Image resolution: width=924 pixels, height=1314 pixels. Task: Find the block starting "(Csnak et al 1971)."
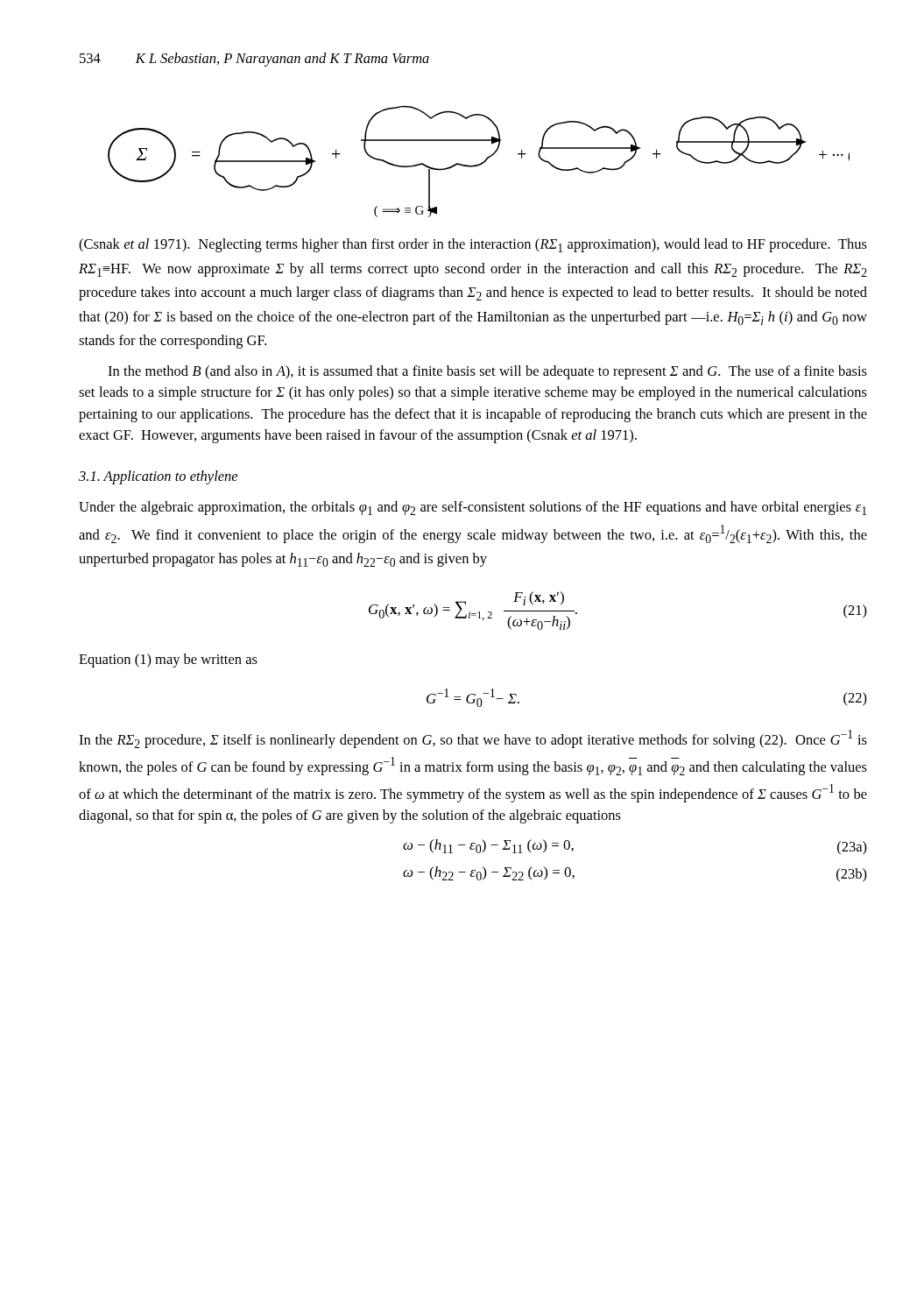click(473, 292)
